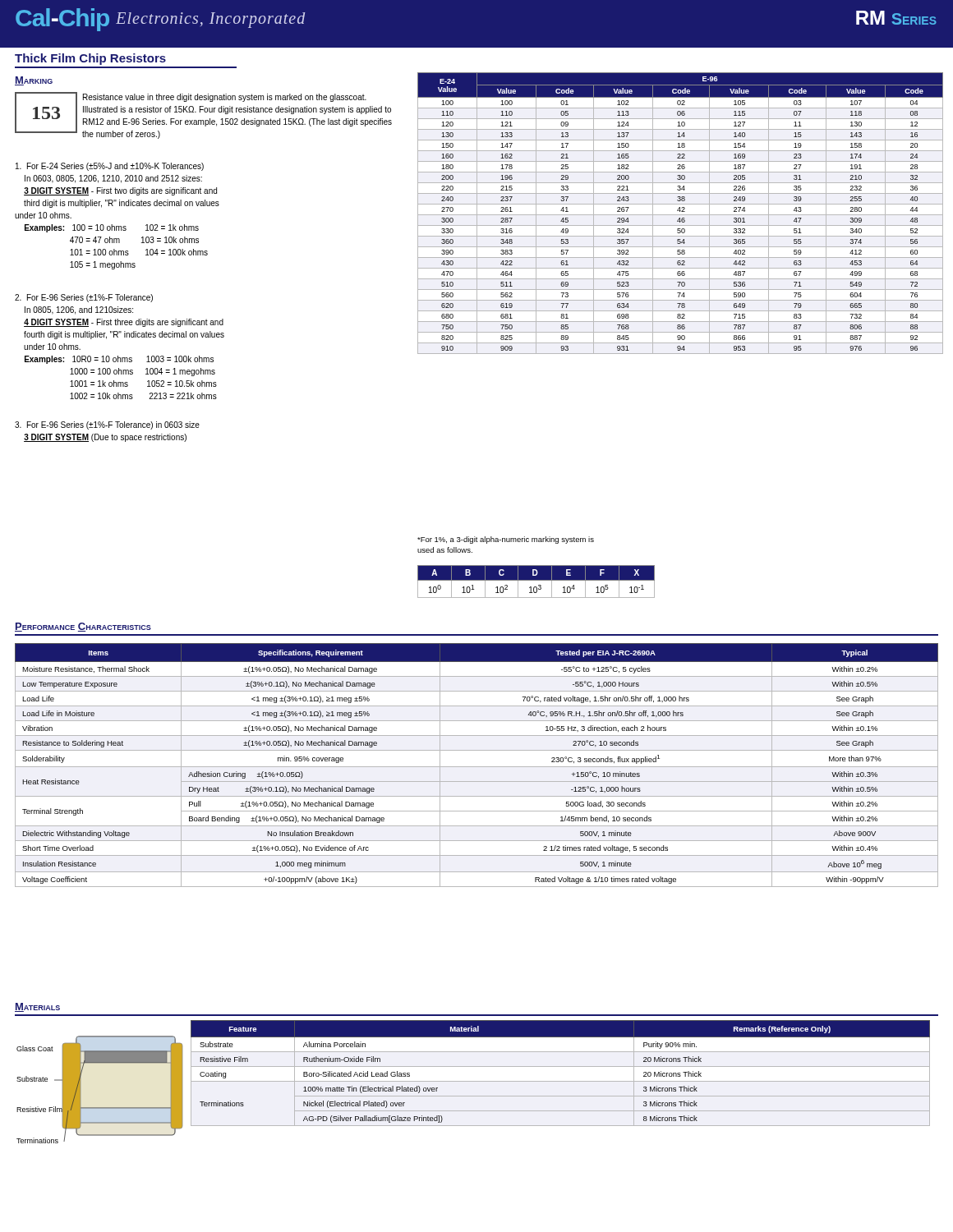Screen dimensions: 1232x953
Task: Click the passage that begins "3. For E-96 Series (±1%-F Tolerance) in 0603"
Action: tap(107, 431)
